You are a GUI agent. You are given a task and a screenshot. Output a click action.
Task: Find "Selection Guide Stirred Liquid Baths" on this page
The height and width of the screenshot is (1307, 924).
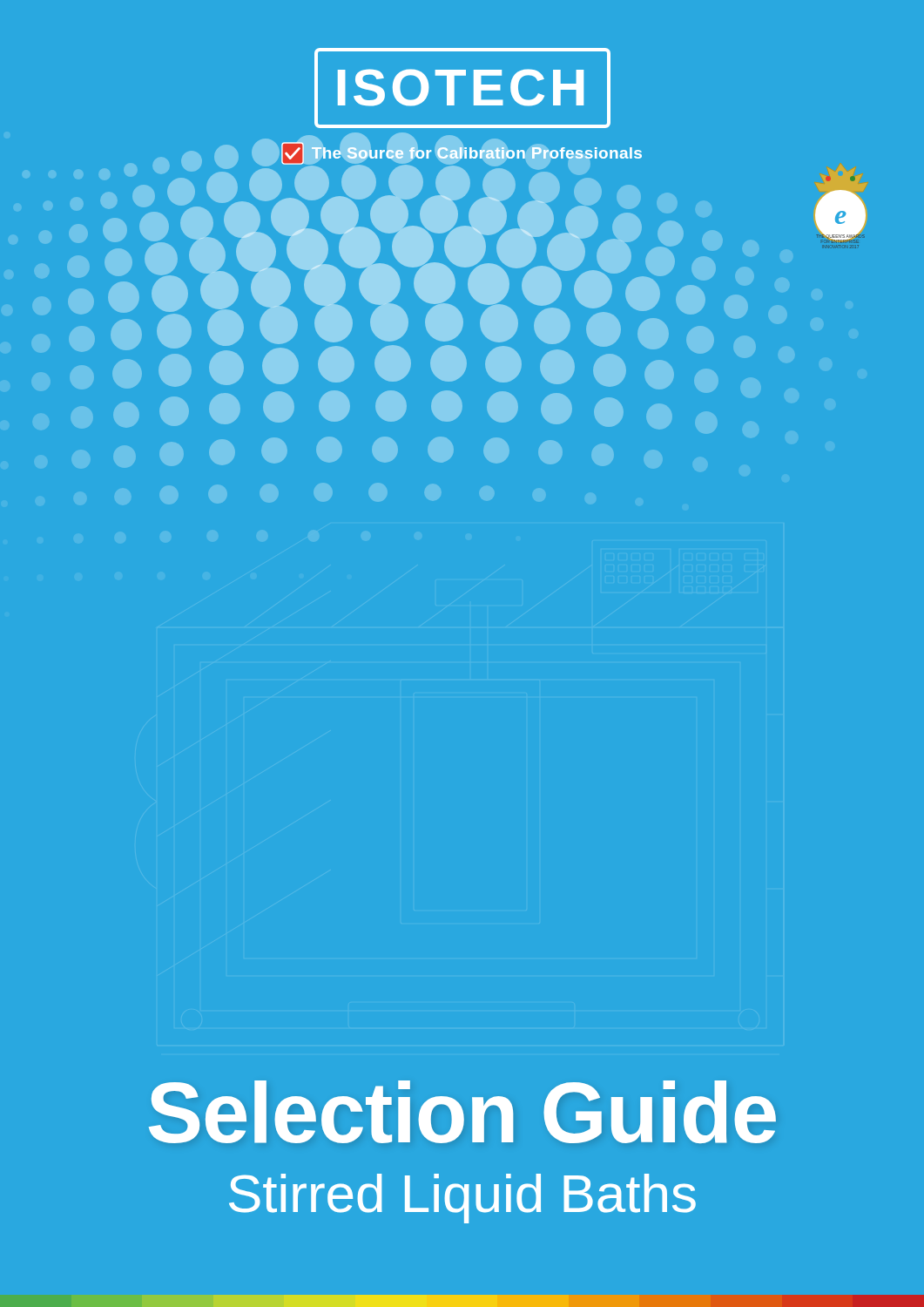[462, 1147]
